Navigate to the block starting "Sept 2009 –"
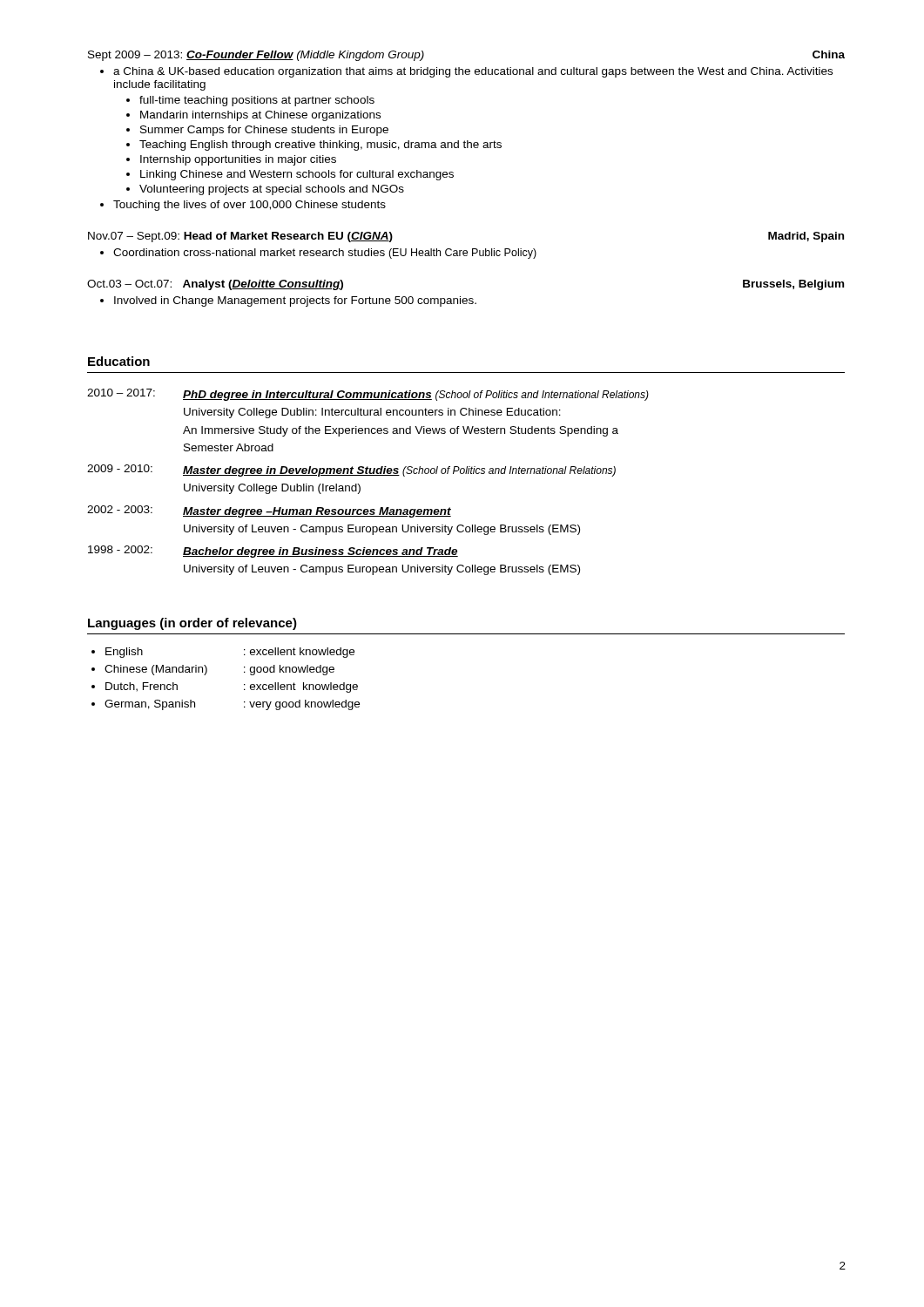Viewport: 924px width, 1307px height. tap(240, 55)
